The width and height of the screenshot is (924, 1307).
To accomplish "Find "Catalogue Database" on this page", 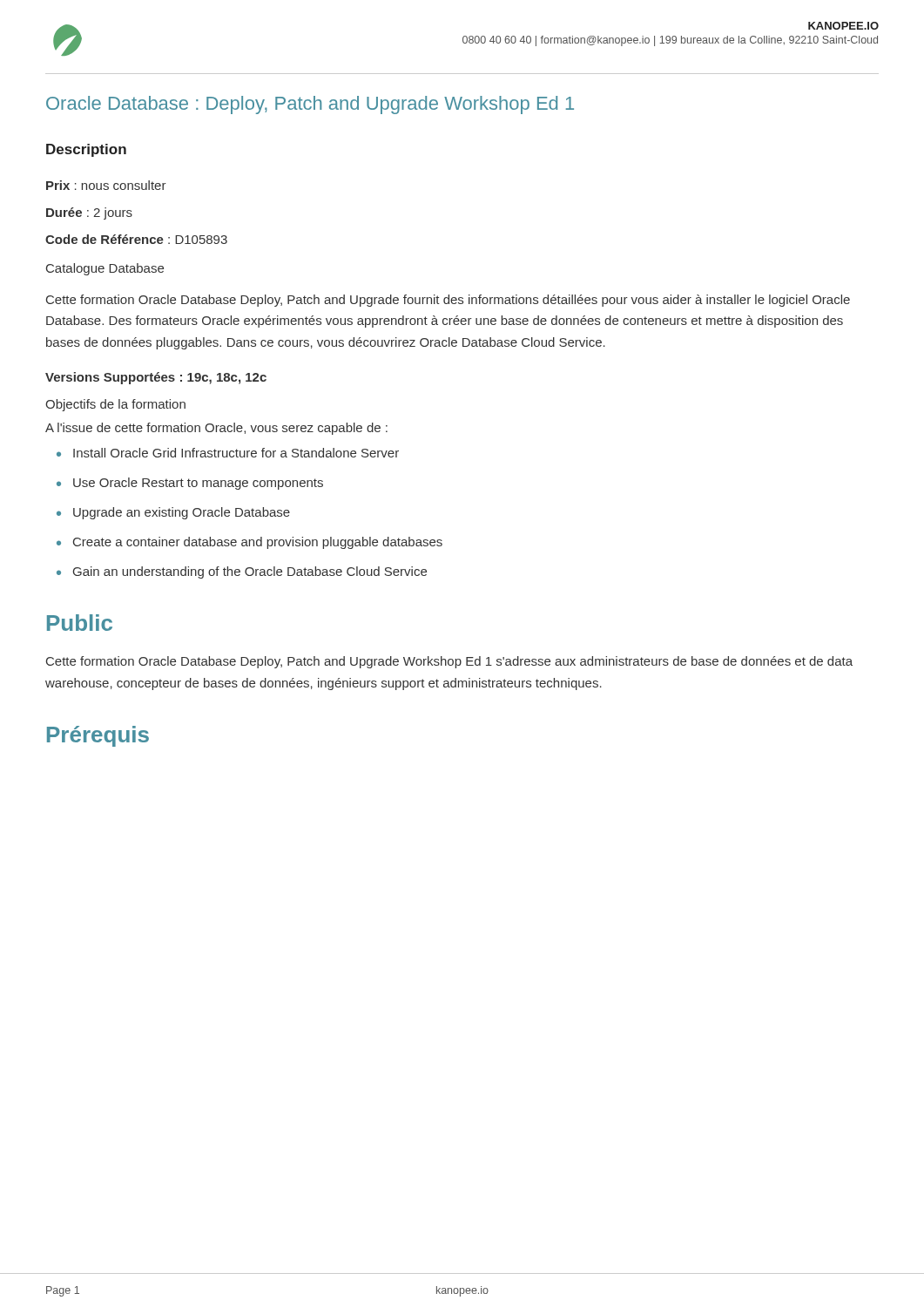I will (105, 268).
